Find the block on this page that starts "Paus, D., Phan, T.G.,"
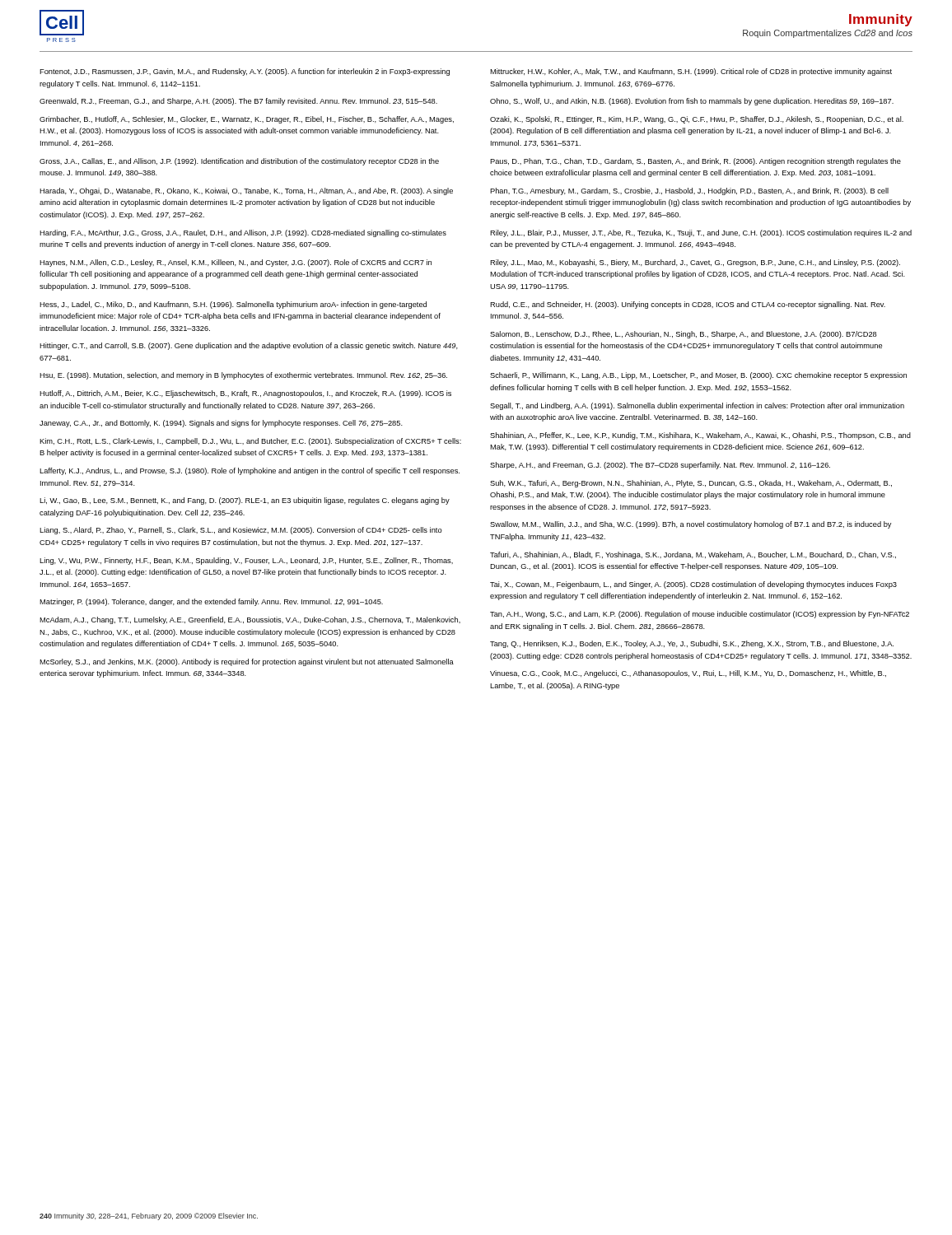 pos(695,167)
